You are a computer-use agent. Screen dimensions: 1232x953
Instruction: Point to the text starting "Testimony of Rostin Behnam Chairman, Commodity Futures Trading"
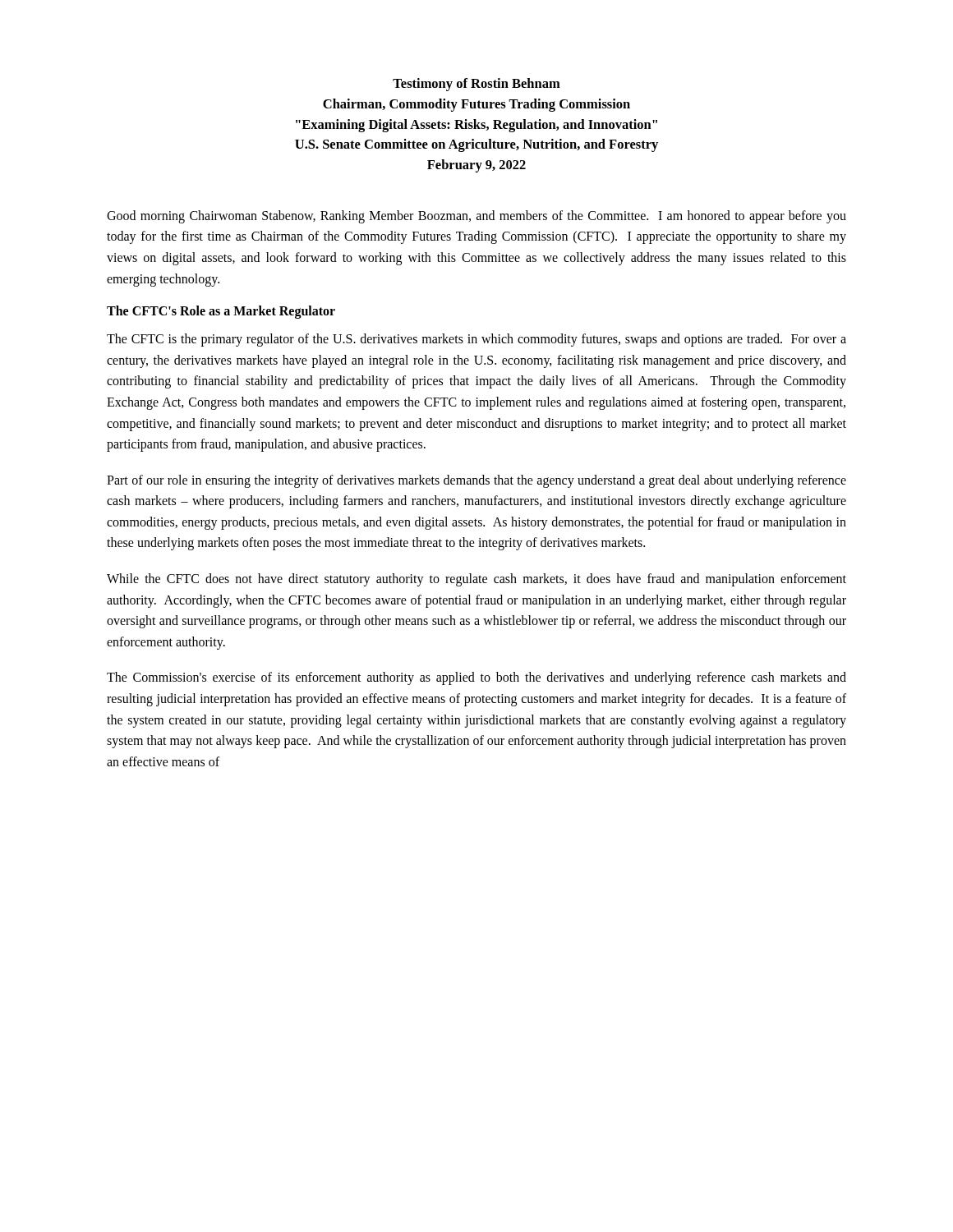(x=476, y=125)
